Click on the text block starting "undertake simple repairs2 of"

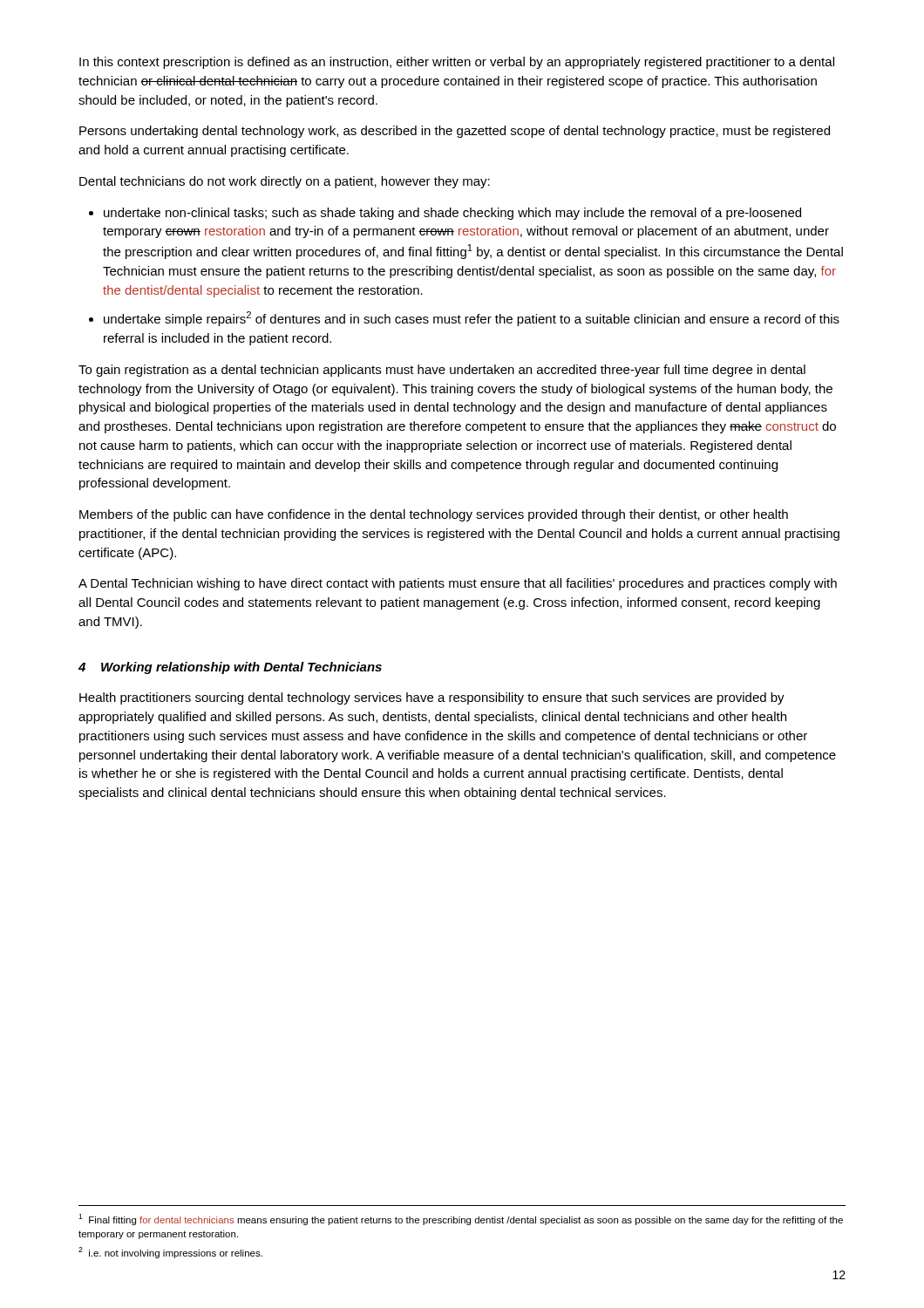click(471, 328)
